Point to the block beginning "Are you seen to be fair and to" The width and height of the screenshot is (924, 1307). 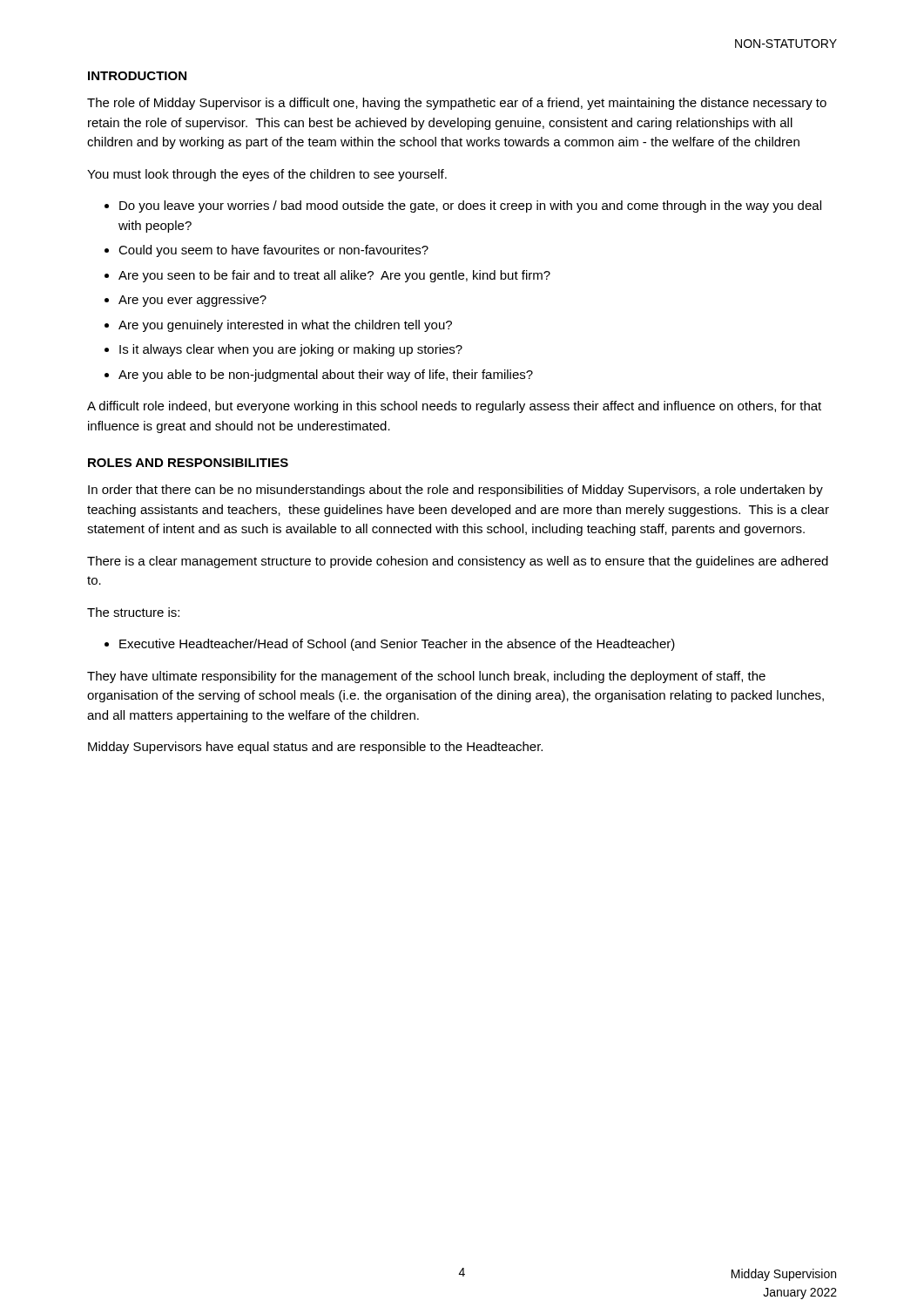334,274
